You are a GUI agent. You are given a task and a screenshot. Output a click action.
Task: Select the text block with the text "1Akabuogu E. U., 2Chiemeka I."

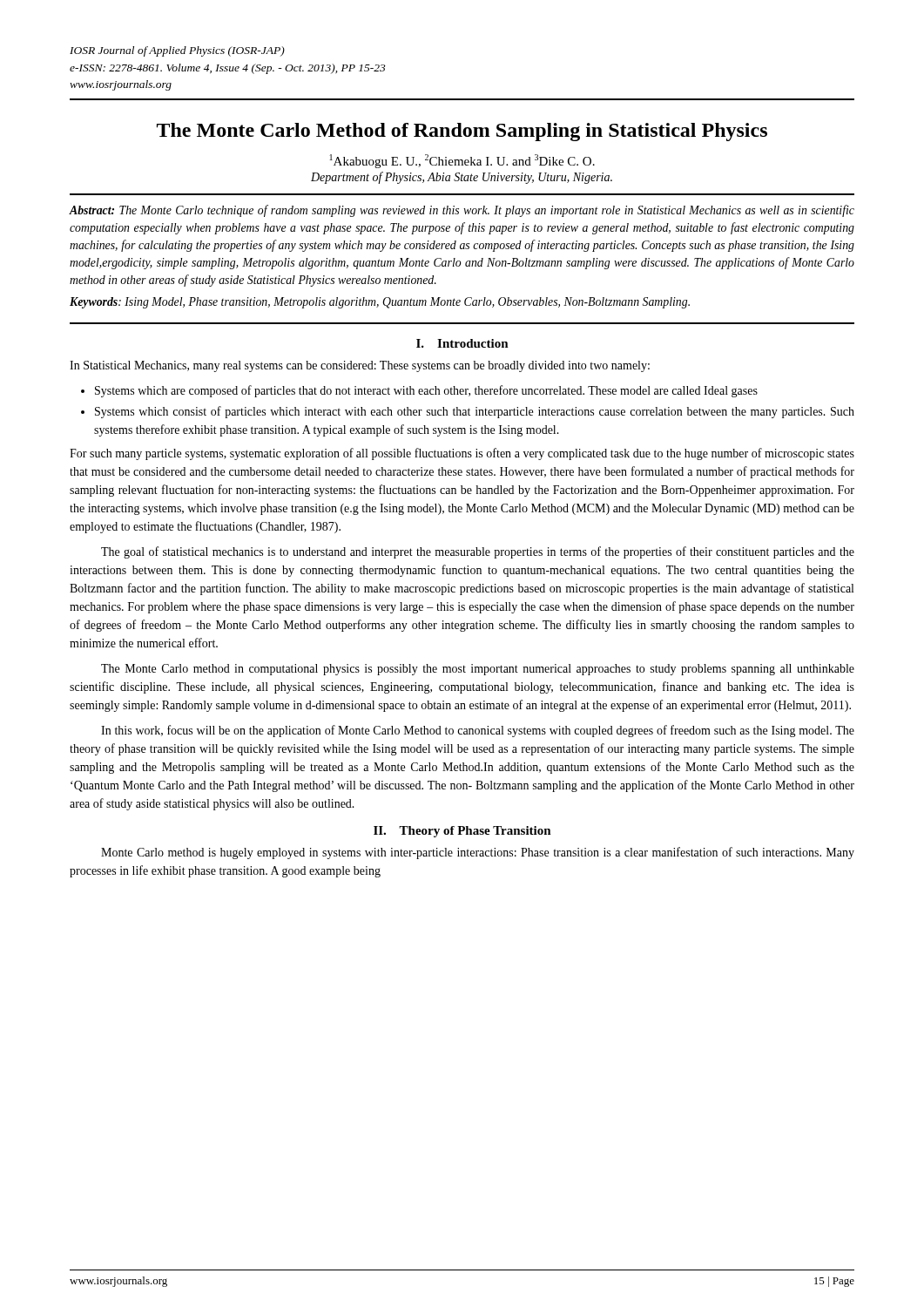pyautogui.click(x=462, y=160)
